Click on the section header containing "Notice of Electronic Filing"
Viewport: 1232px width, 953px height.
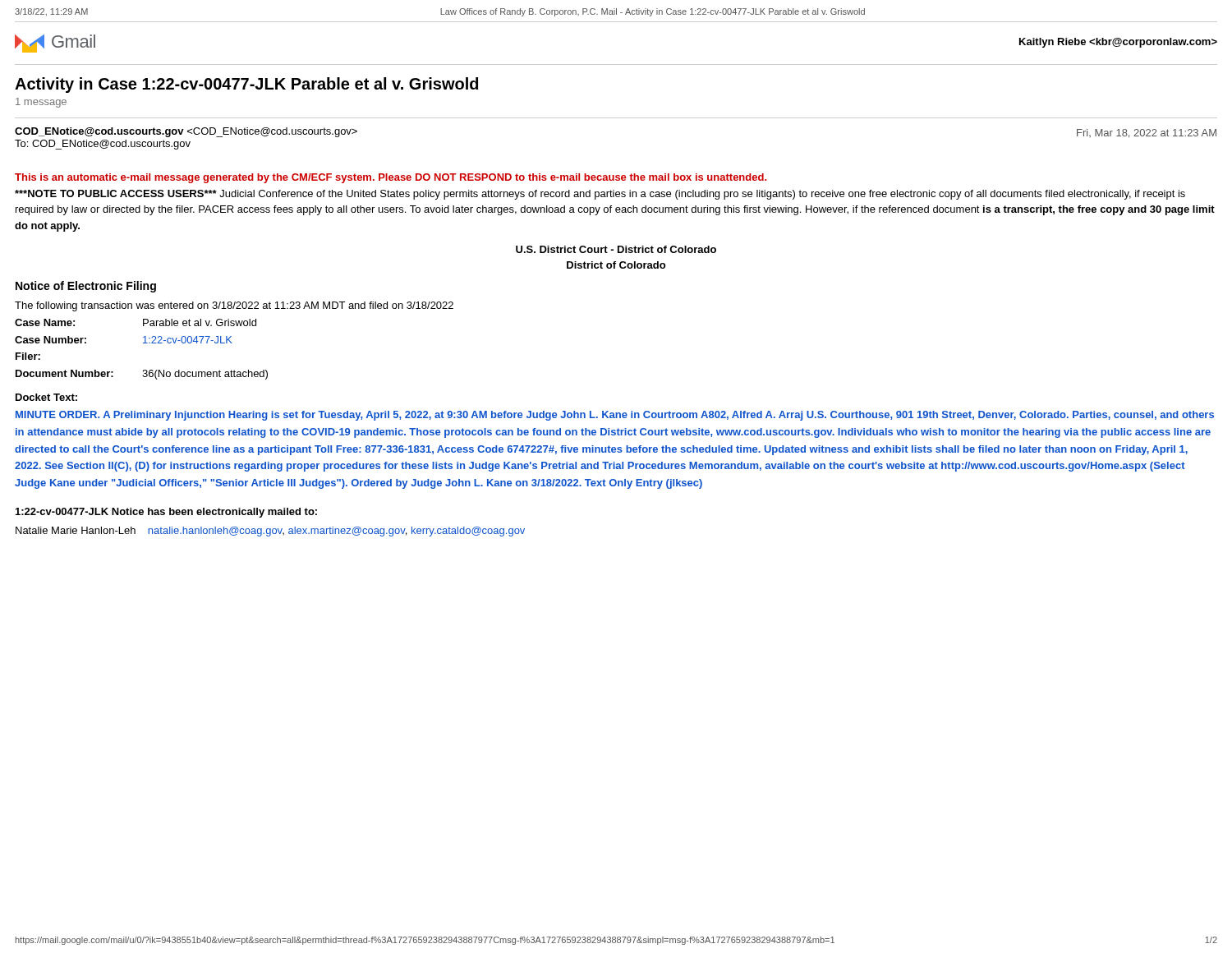pos(86,286)
